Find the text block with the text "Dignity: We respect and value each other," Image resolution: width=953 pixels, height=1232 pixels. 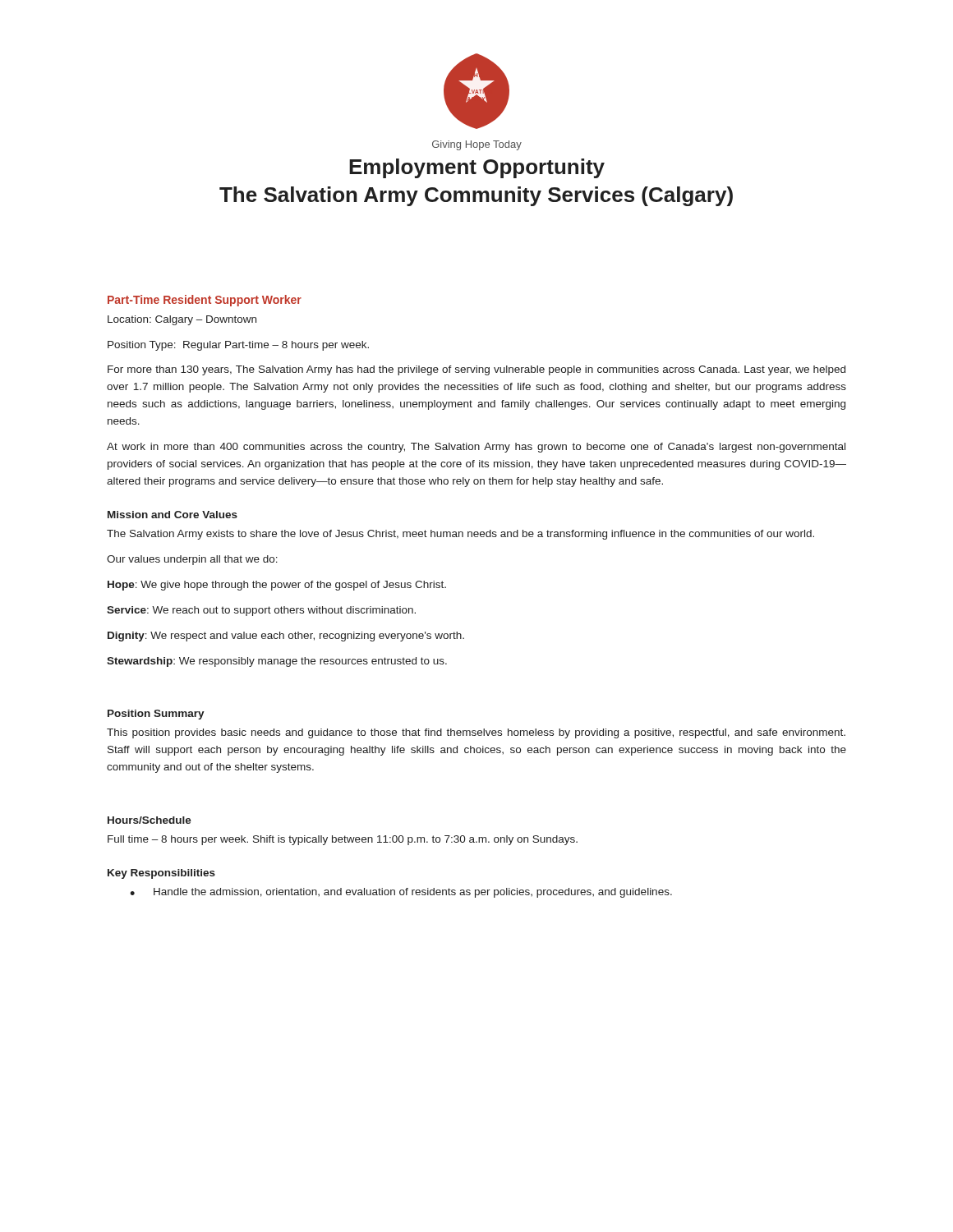coord(286,635)
